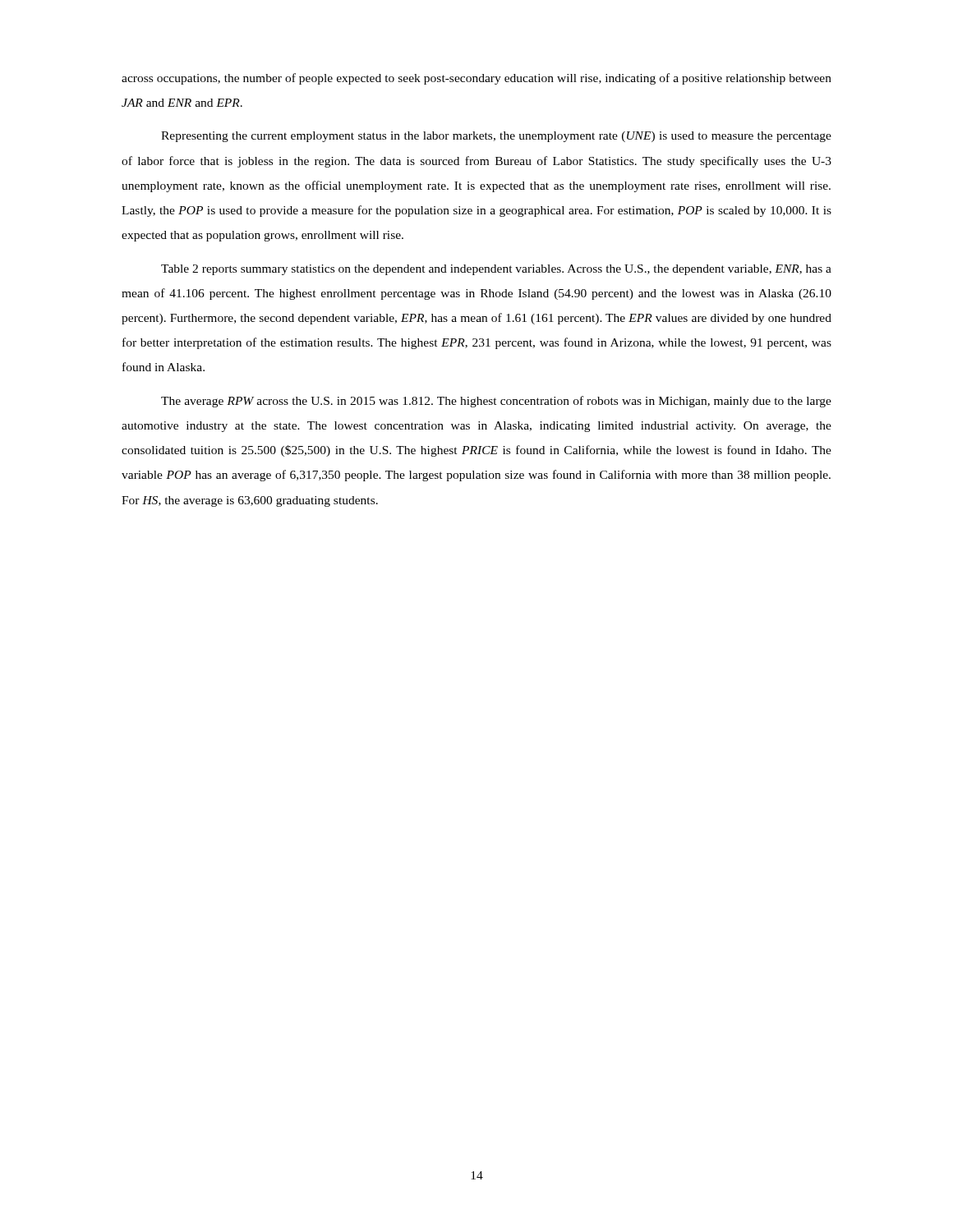
Task: Find the region starting "Representing the current employment"
Action: click(476, 186)
